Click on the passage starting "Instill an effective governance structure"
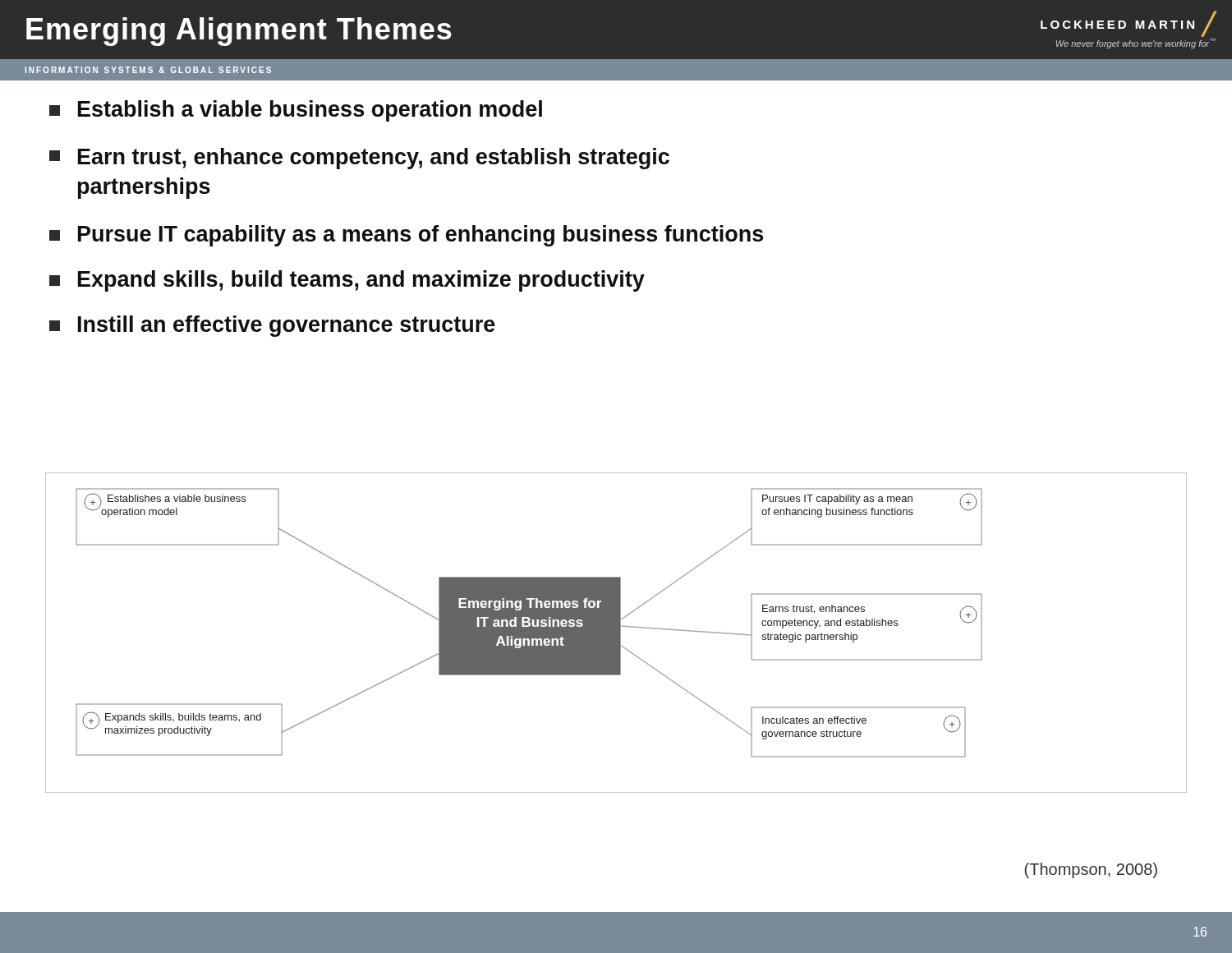The image size is (1232, 953). (272, 325)
